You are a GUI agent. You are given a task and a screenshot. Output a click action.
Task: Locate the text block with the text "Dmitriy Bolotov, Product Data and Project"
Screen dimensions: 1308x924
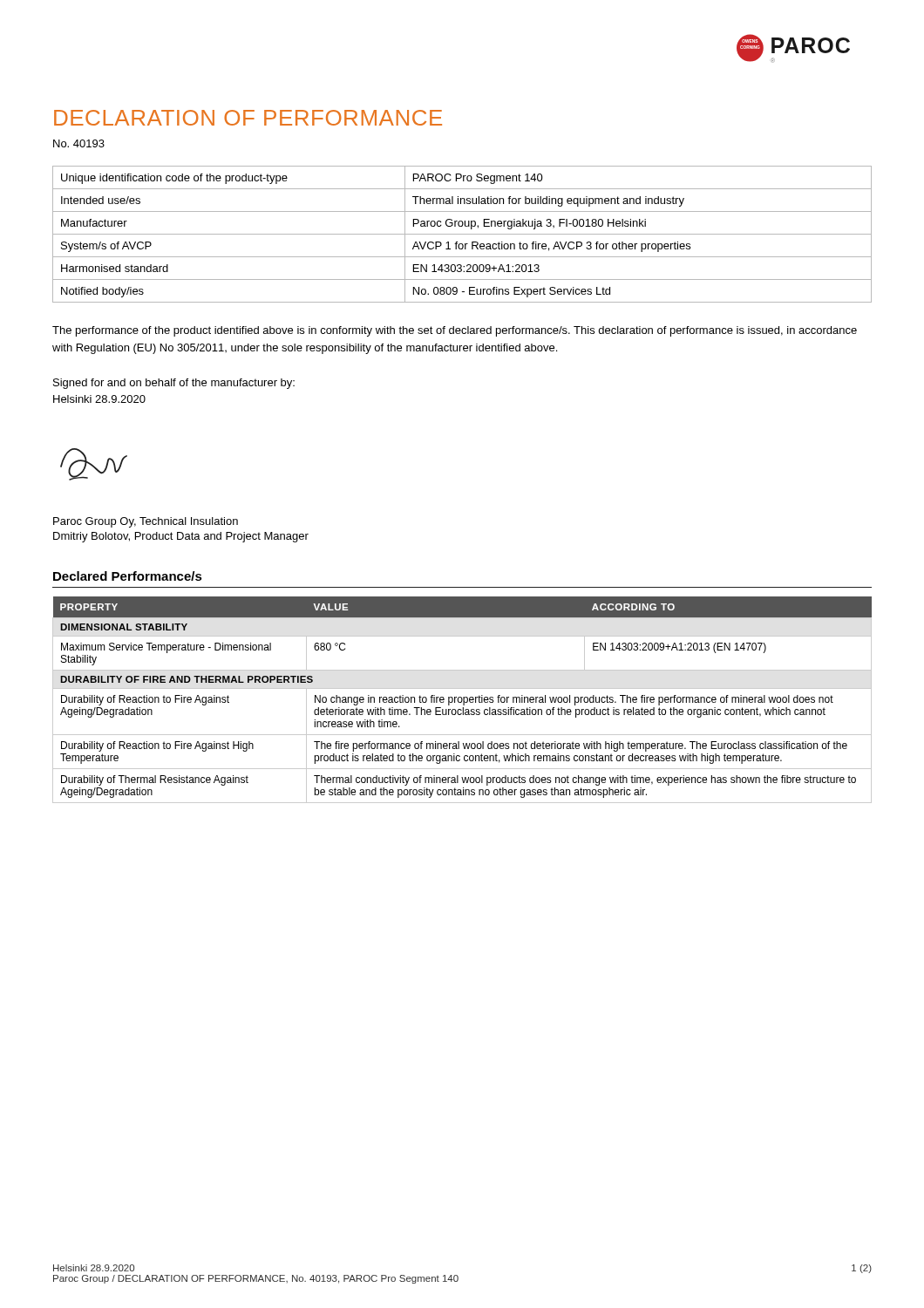pyautogui.click(x=180, y=536)
